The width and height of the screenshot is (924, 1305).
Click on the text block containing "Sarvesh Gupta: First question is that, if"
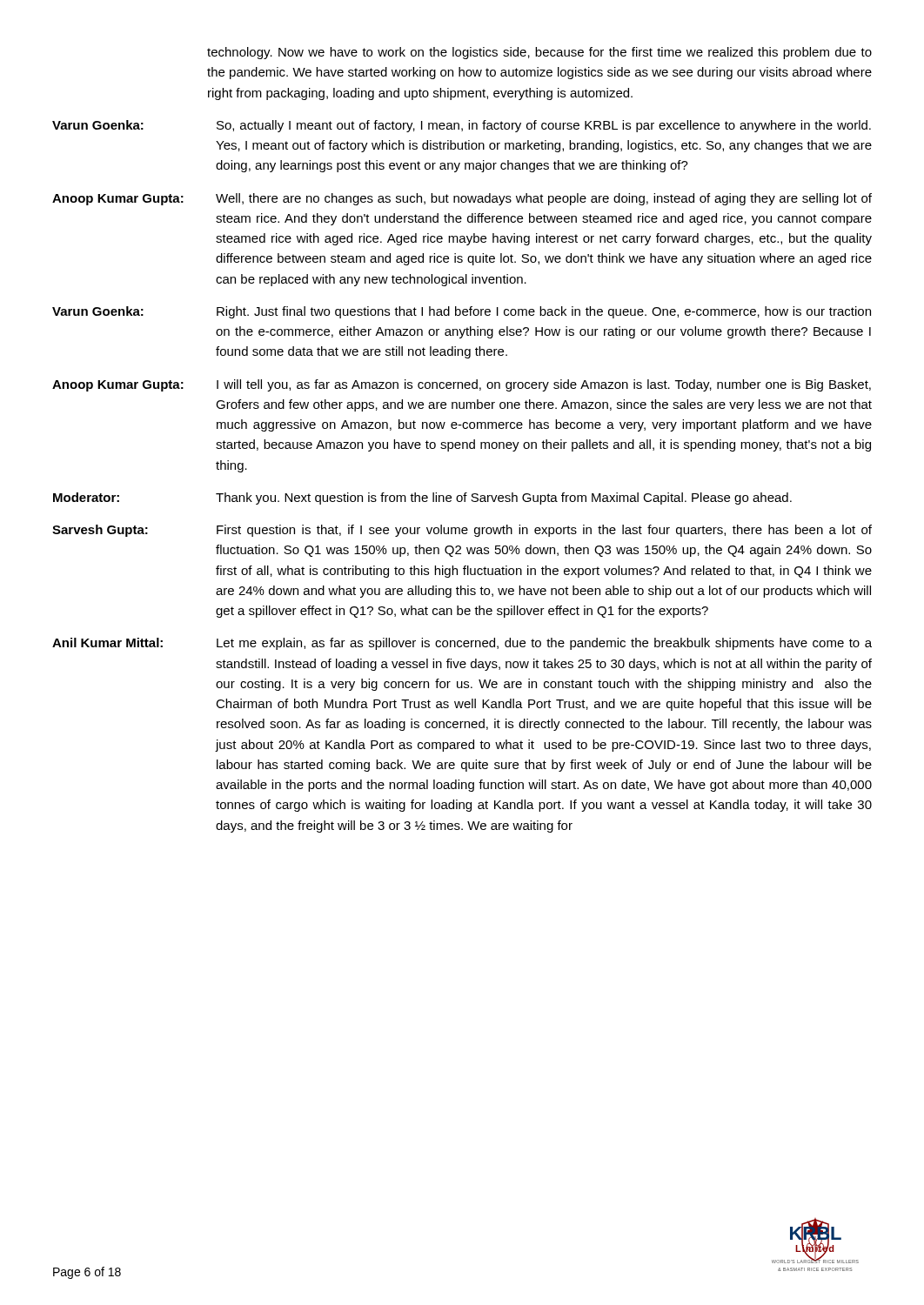pos(462,570)
